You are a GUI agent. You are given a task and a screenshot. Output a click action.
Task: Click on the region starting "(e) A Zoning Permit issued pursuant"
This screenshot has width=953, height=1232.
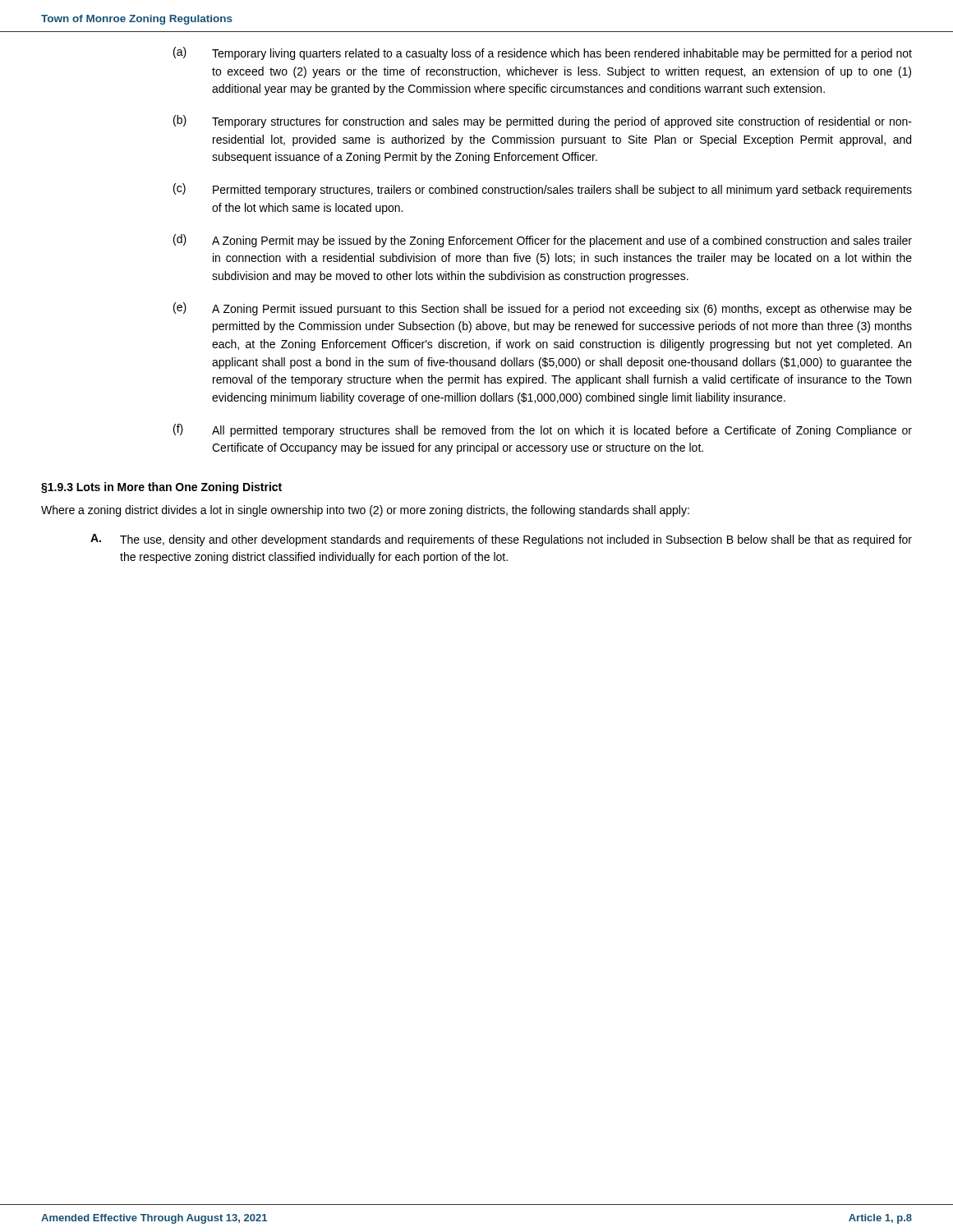pos(542,354)
